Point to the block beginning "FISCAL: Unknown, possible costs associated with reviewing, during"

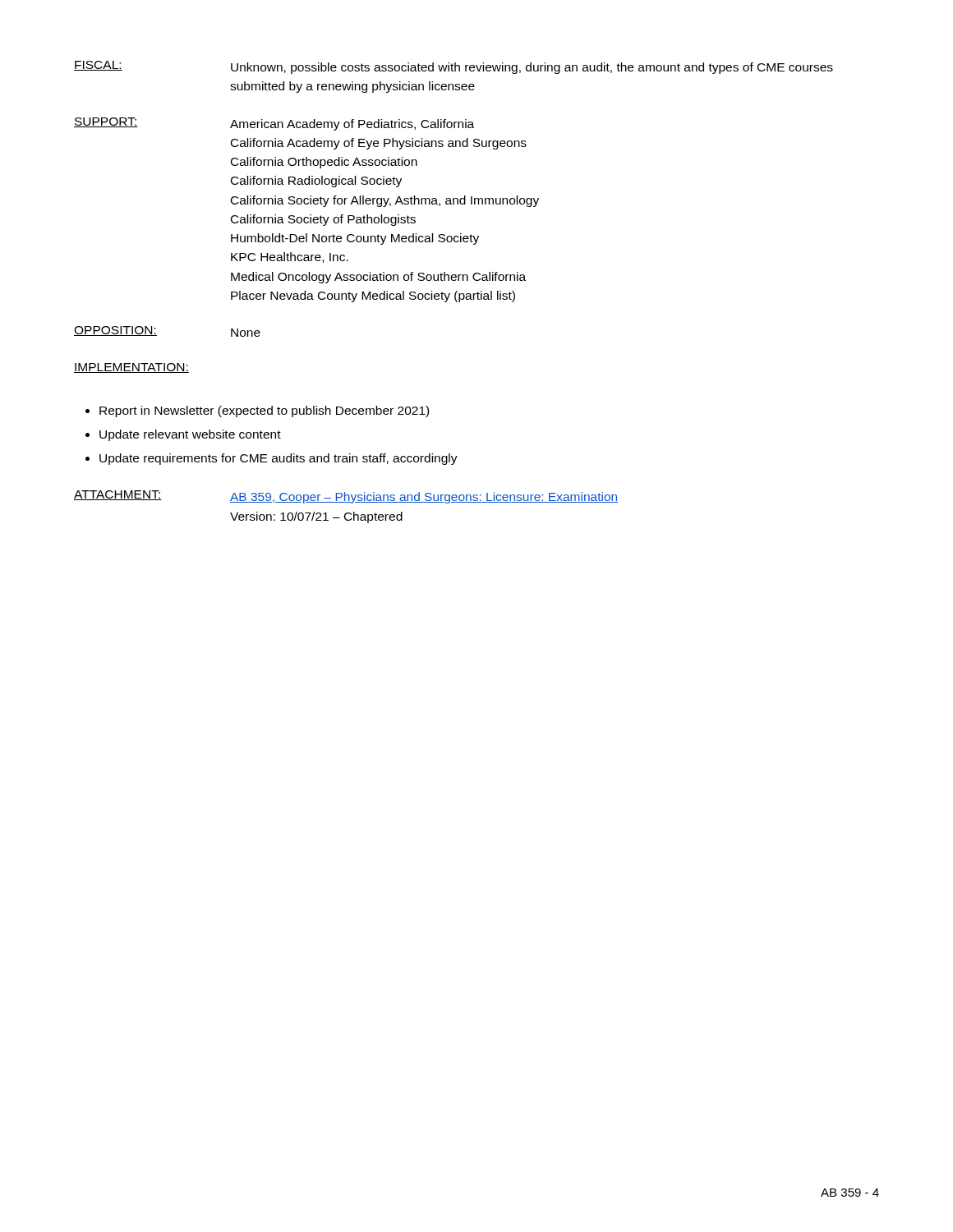[476, 77]
